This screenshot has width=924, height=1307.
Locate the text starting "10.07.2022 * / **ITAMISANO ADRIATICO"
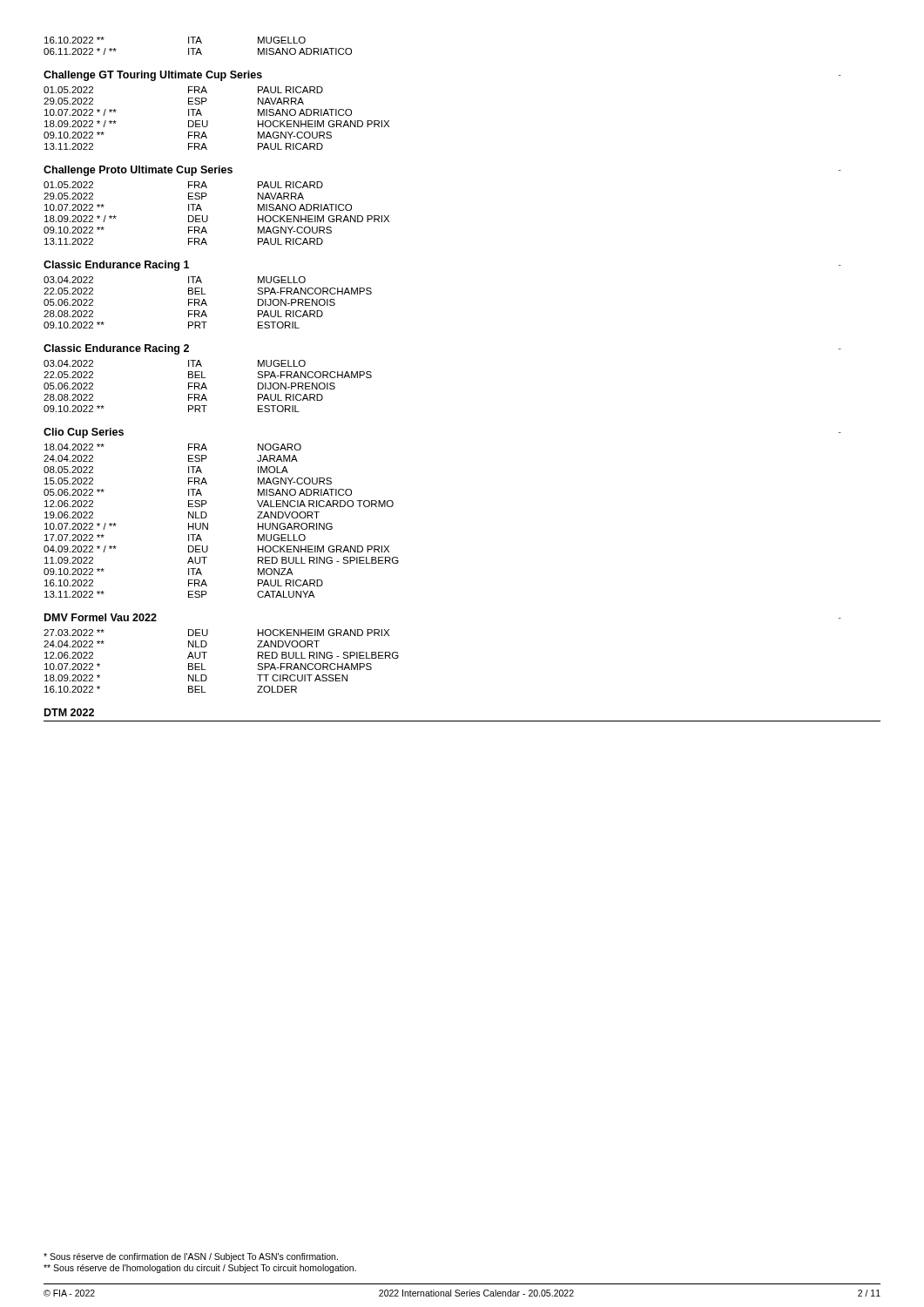(198, 112)
